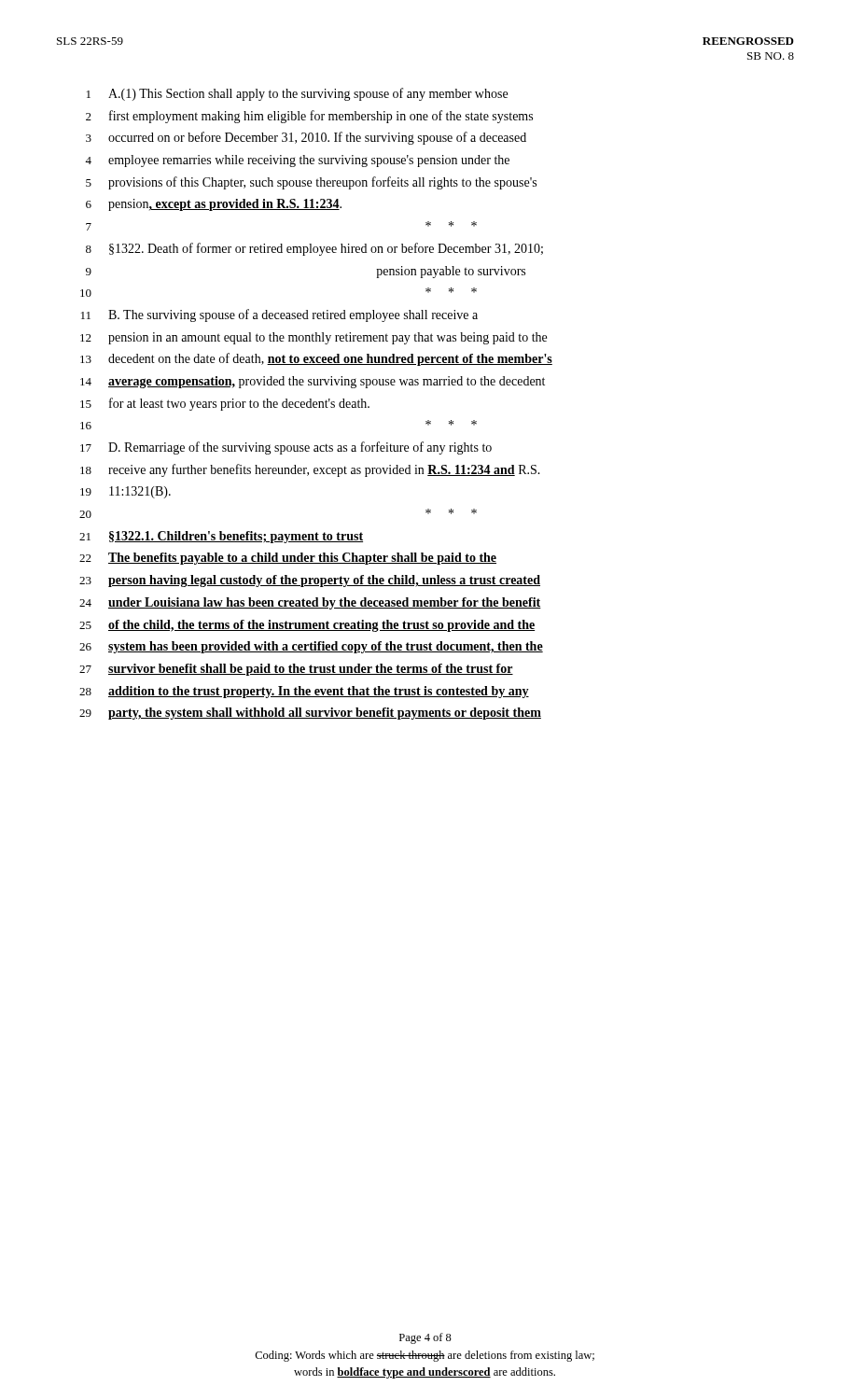This screenshot has height=1400, width=850.
Task: Locate the block of text that opens with "1 A.(1) This Section shall apply to"
Action: (425, 94)
